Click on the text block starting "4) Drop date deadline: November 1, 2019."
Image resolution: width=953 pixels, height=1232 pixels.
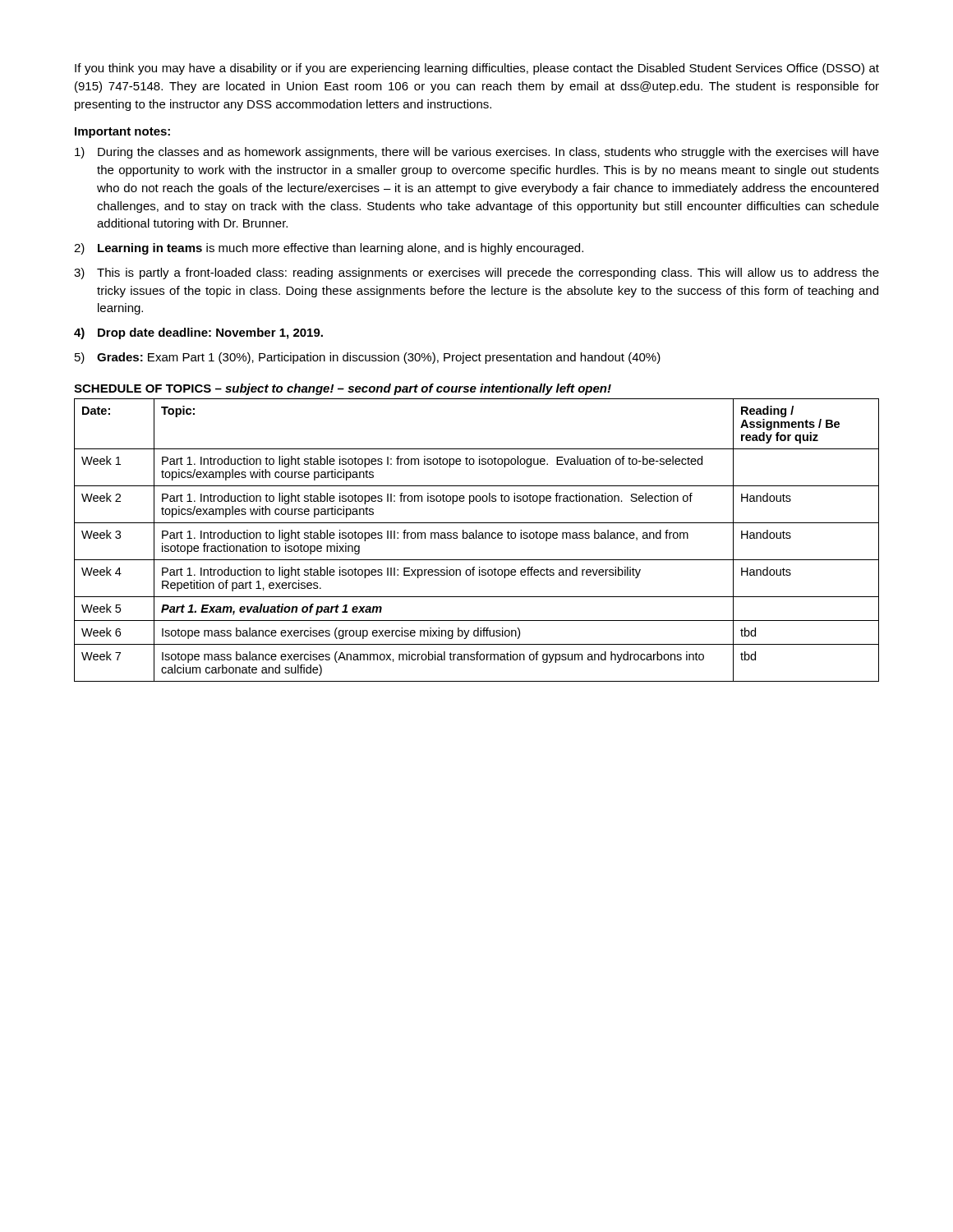pos(198,333)
